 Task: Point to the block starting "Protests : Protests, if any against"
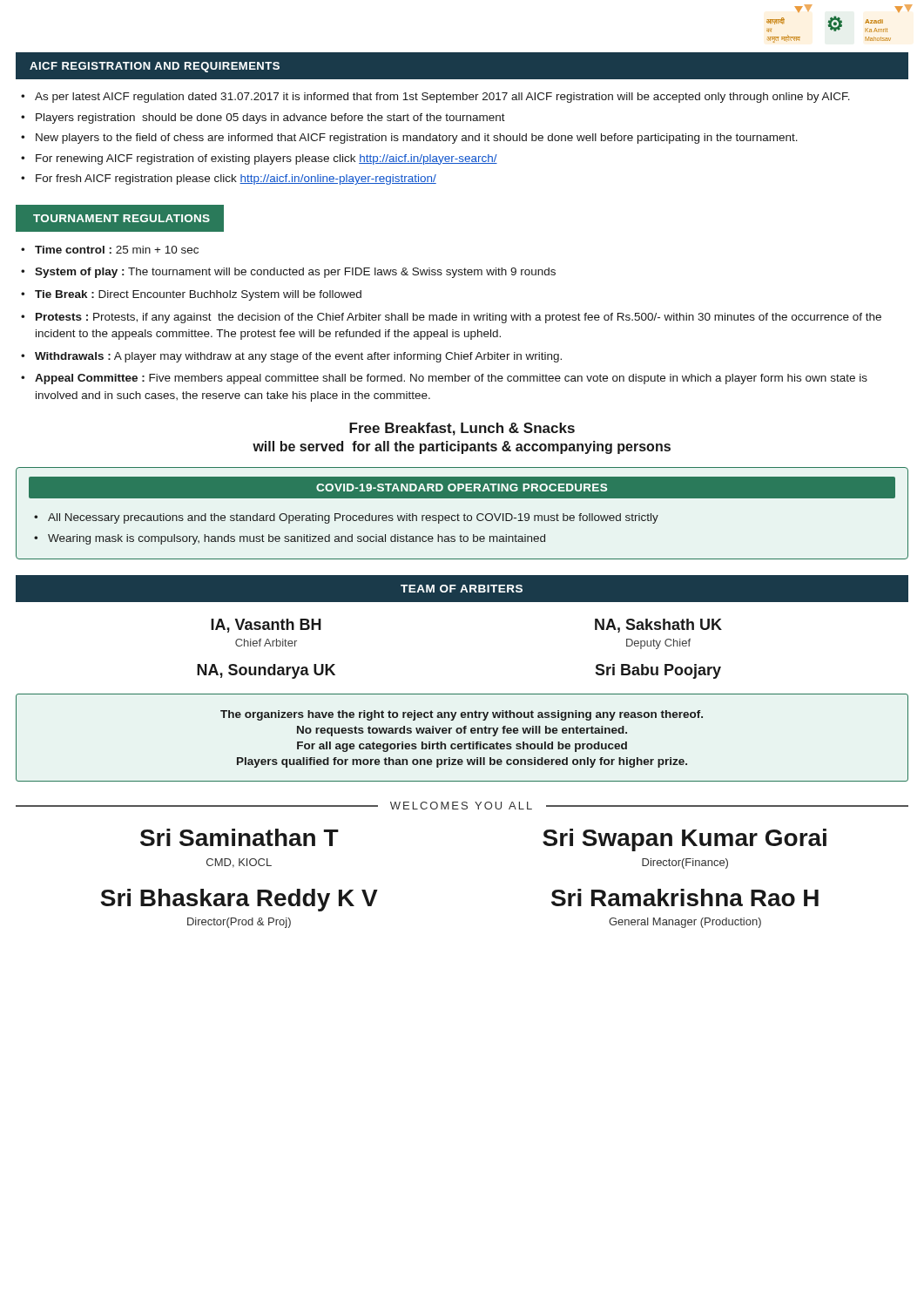(x=458, y=325)
